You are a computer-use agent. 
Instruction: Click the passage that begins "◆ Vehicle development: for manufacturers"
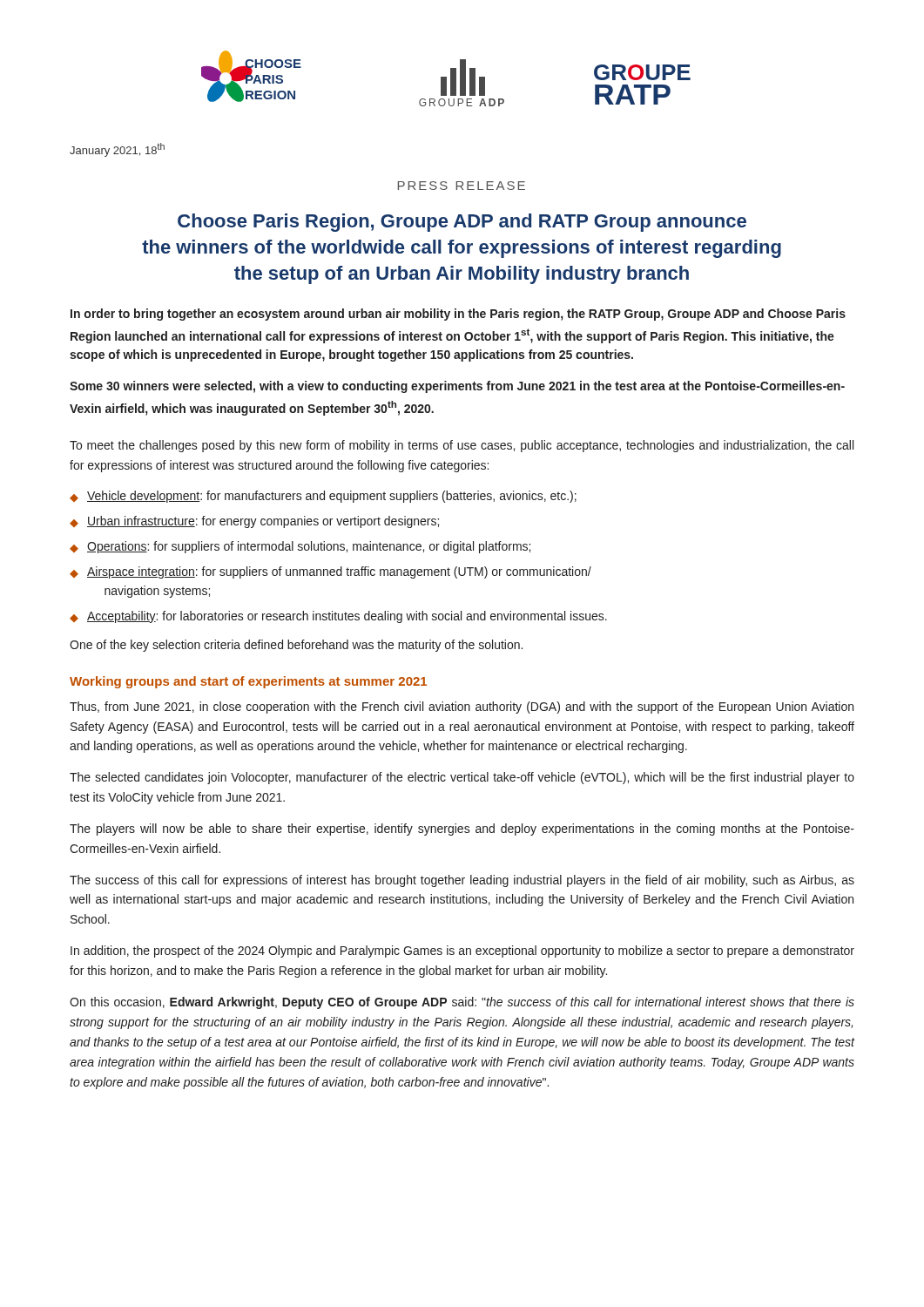[x=323, y=497]
